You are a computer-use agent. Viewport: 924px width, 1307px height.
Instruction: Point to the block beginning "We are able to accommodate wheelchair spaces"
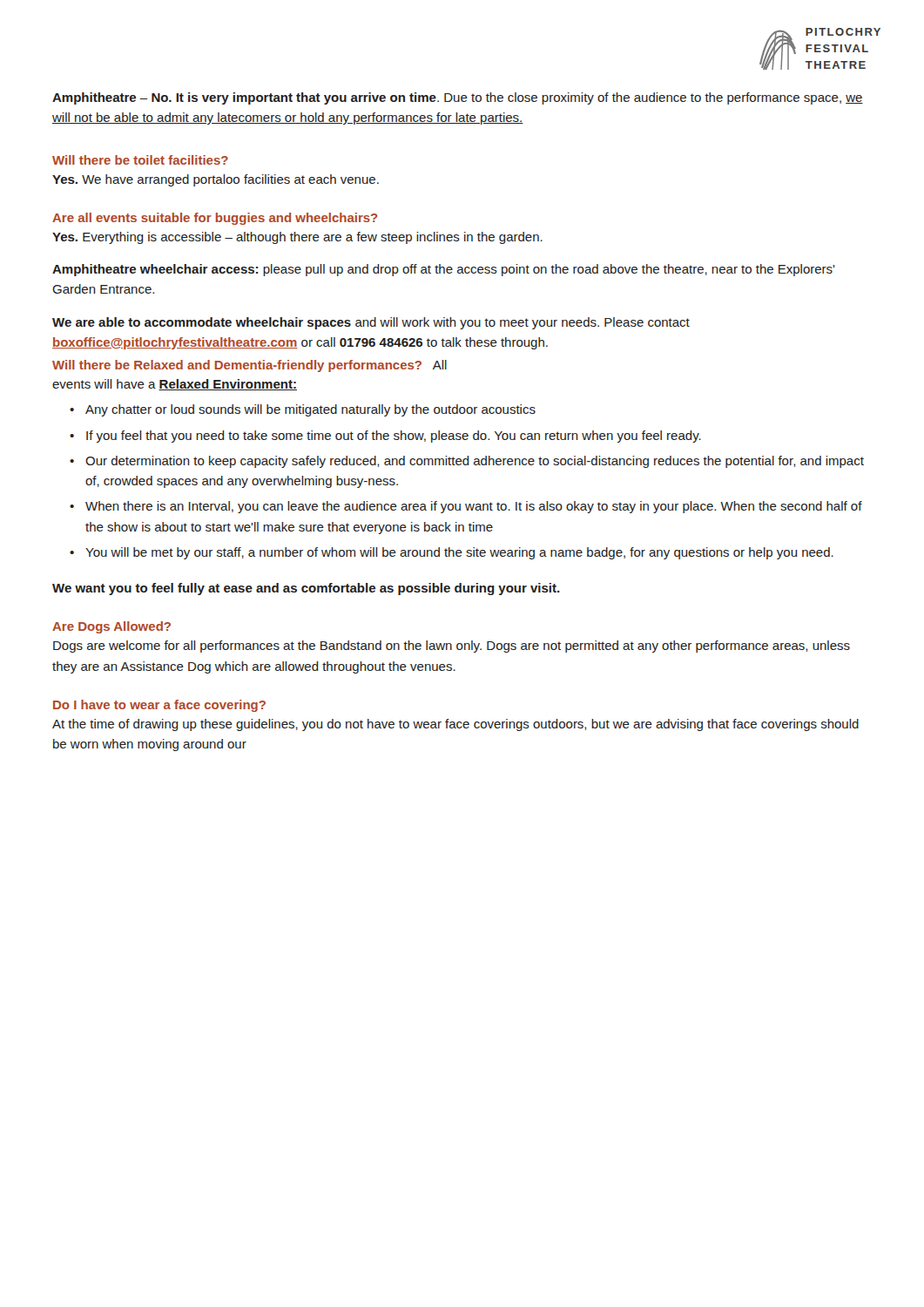coord(371,332)
